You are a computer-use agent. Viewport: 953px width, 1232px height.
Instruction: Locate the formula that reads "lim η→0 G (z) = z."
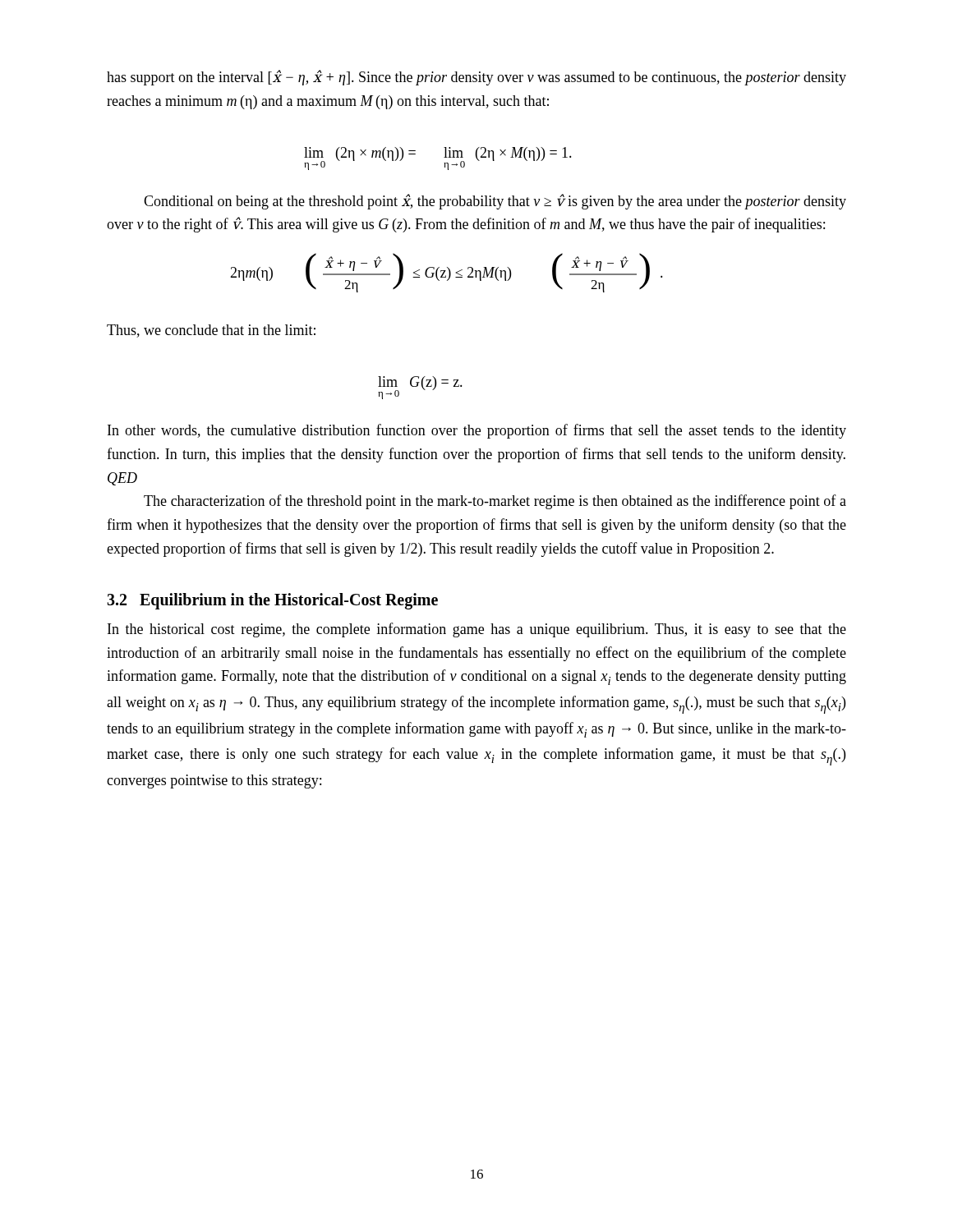(420, 388)
